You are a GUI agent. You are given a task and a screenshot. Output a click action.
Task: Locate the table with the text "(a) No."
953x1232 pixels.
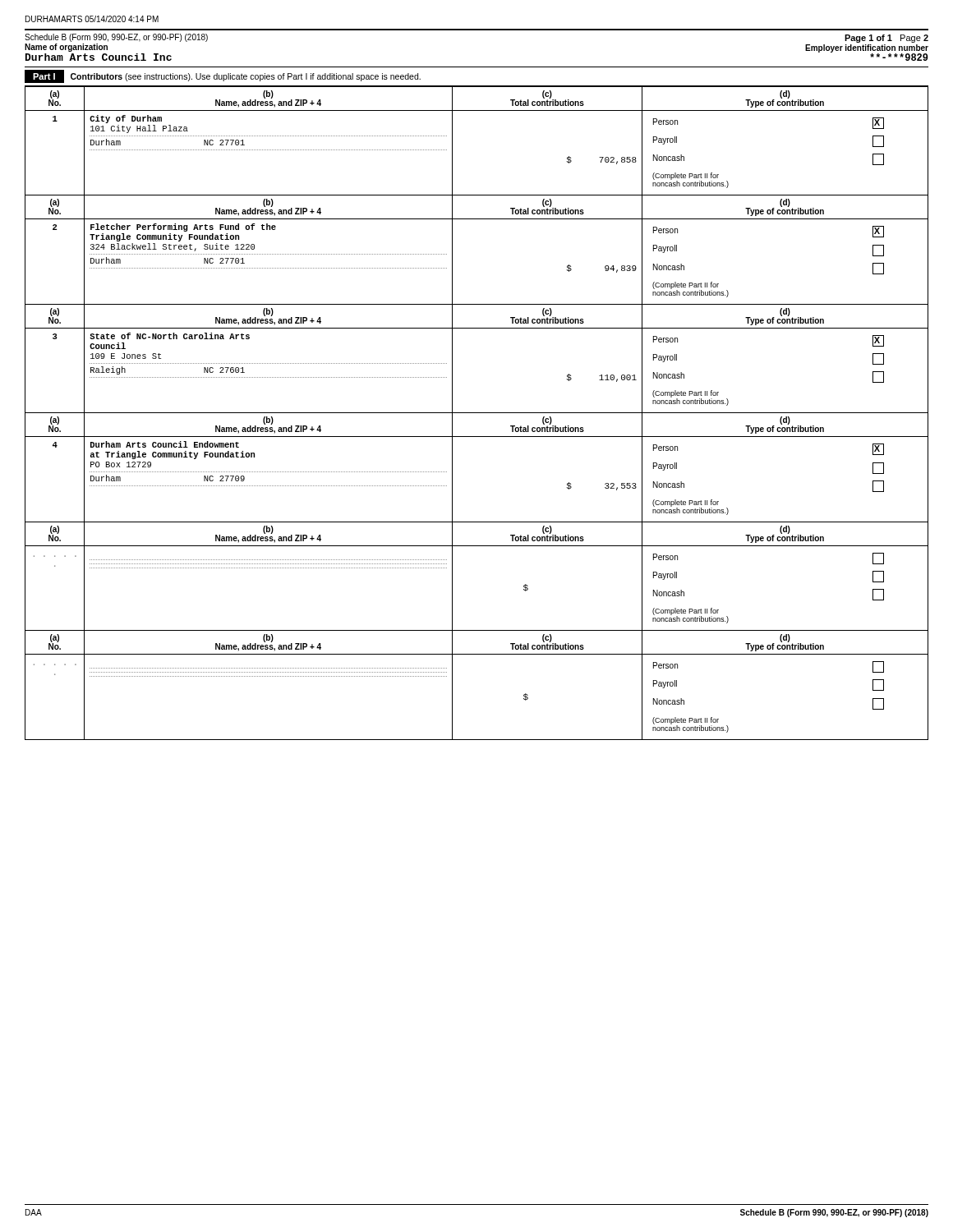(x=476, y=413)
